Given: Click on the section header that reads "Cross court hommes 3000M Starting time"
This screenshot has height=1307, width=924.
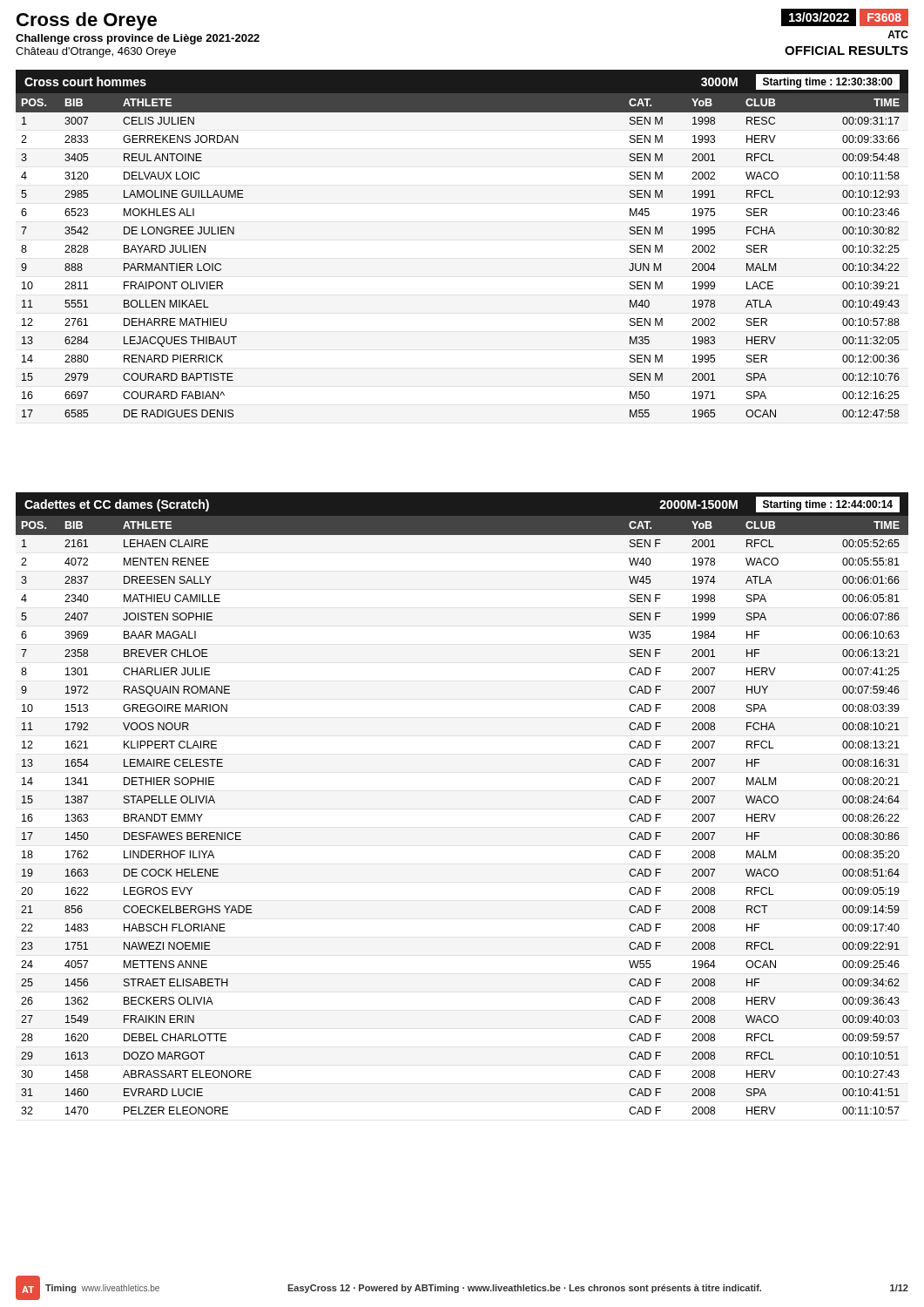Looking at the screenshot, I should [88, 81].
